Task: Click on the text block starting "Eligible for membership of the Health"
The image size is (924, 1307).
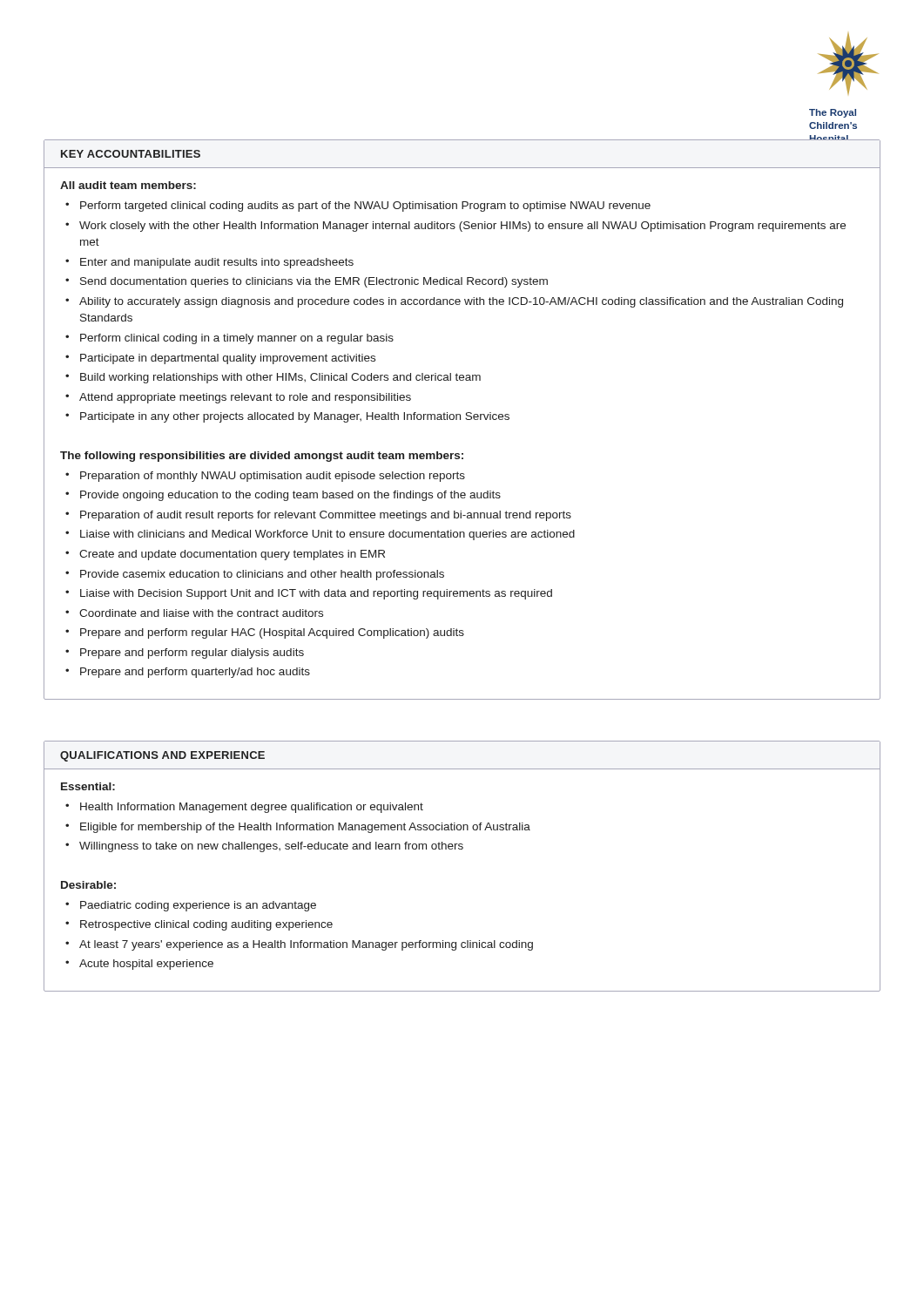Action: click(x=305, y=826)
